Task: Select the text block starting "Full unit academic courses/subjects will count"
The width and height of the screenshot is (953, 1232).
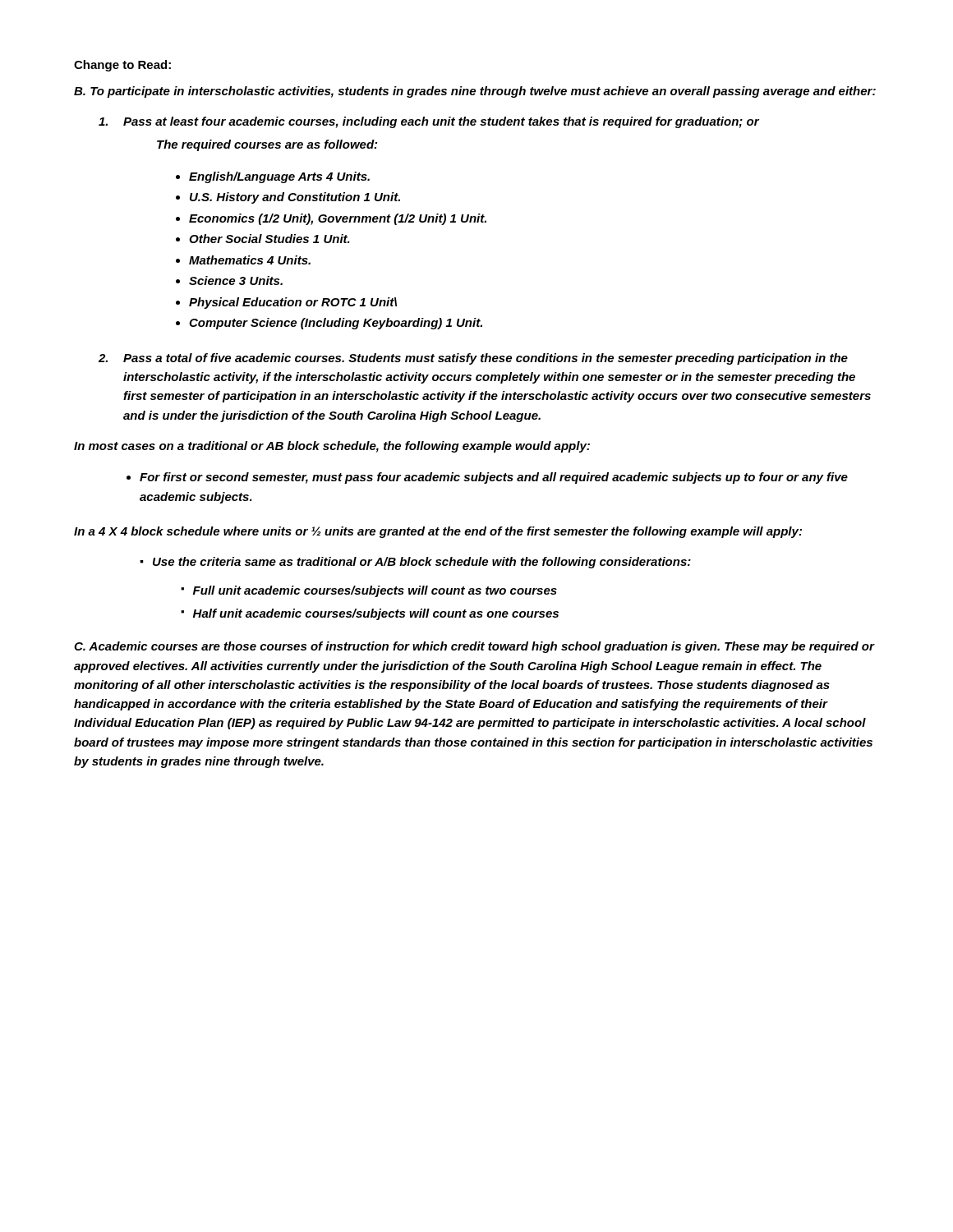Action: click(x=530, y=602)
